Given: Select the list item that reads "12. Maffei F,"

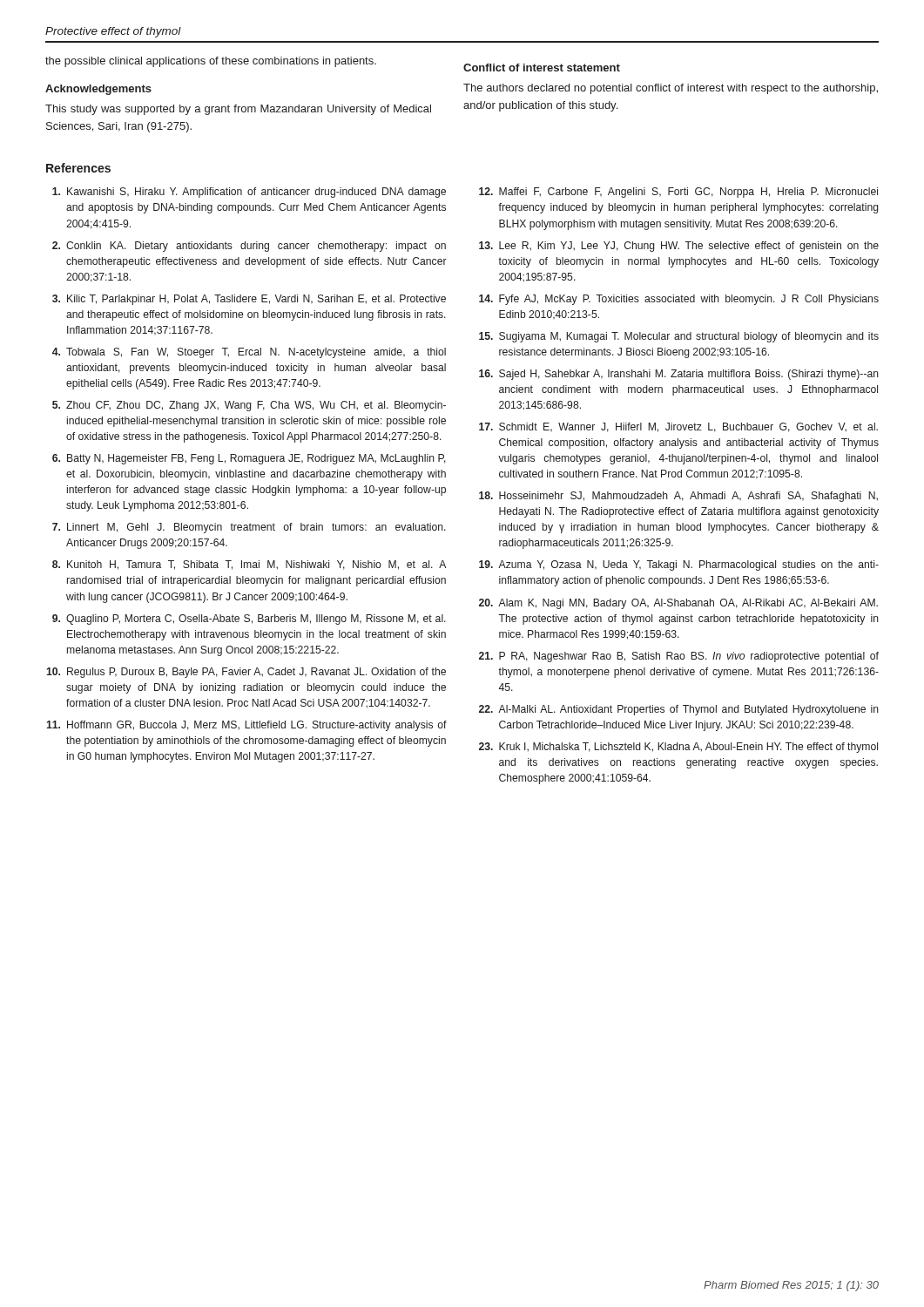Looking at the screenshot, I should point(678,208).
